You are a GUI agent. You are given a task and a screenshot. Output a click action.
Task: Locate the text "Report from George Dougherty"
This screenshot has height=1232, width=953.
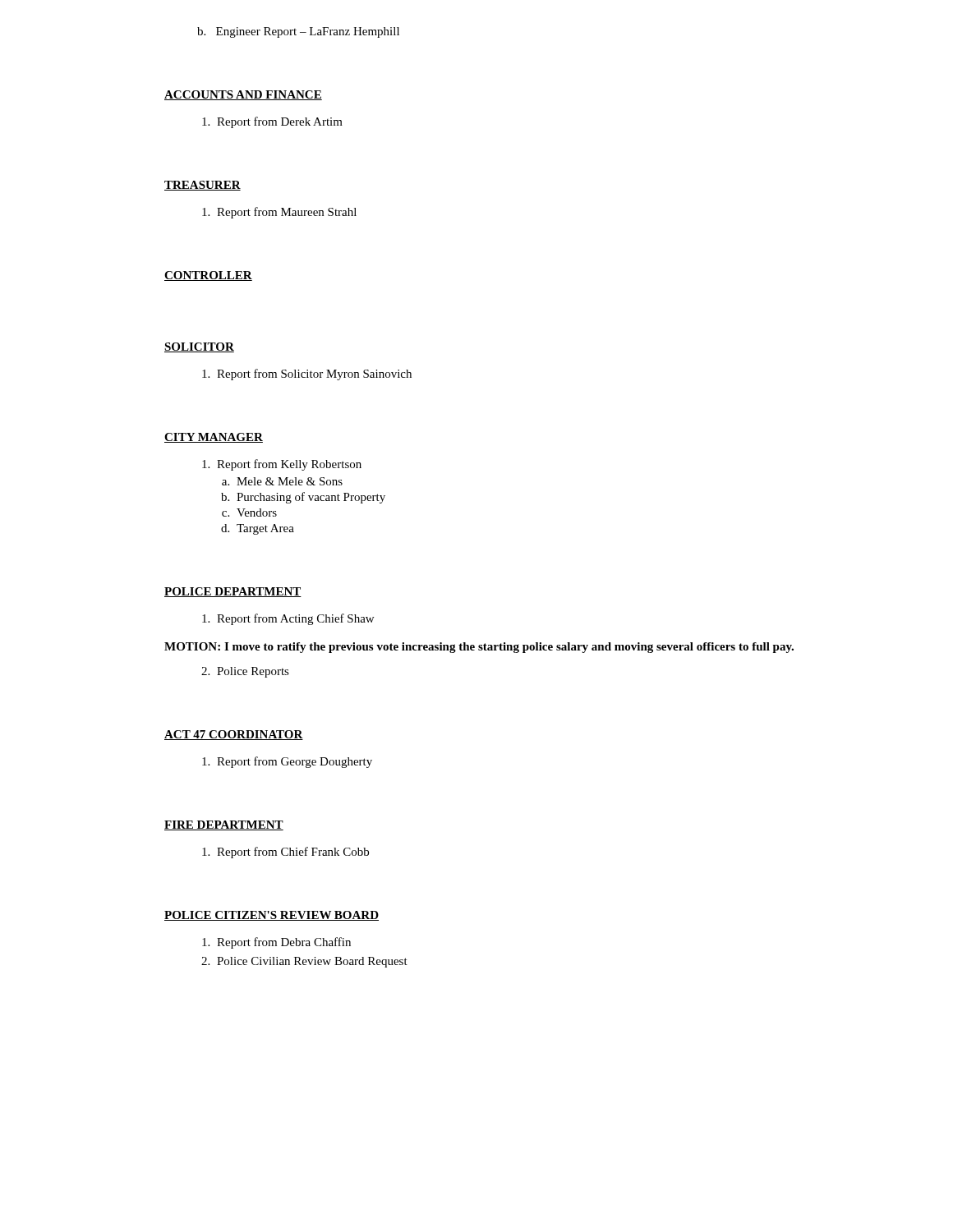tap(295, 762)
